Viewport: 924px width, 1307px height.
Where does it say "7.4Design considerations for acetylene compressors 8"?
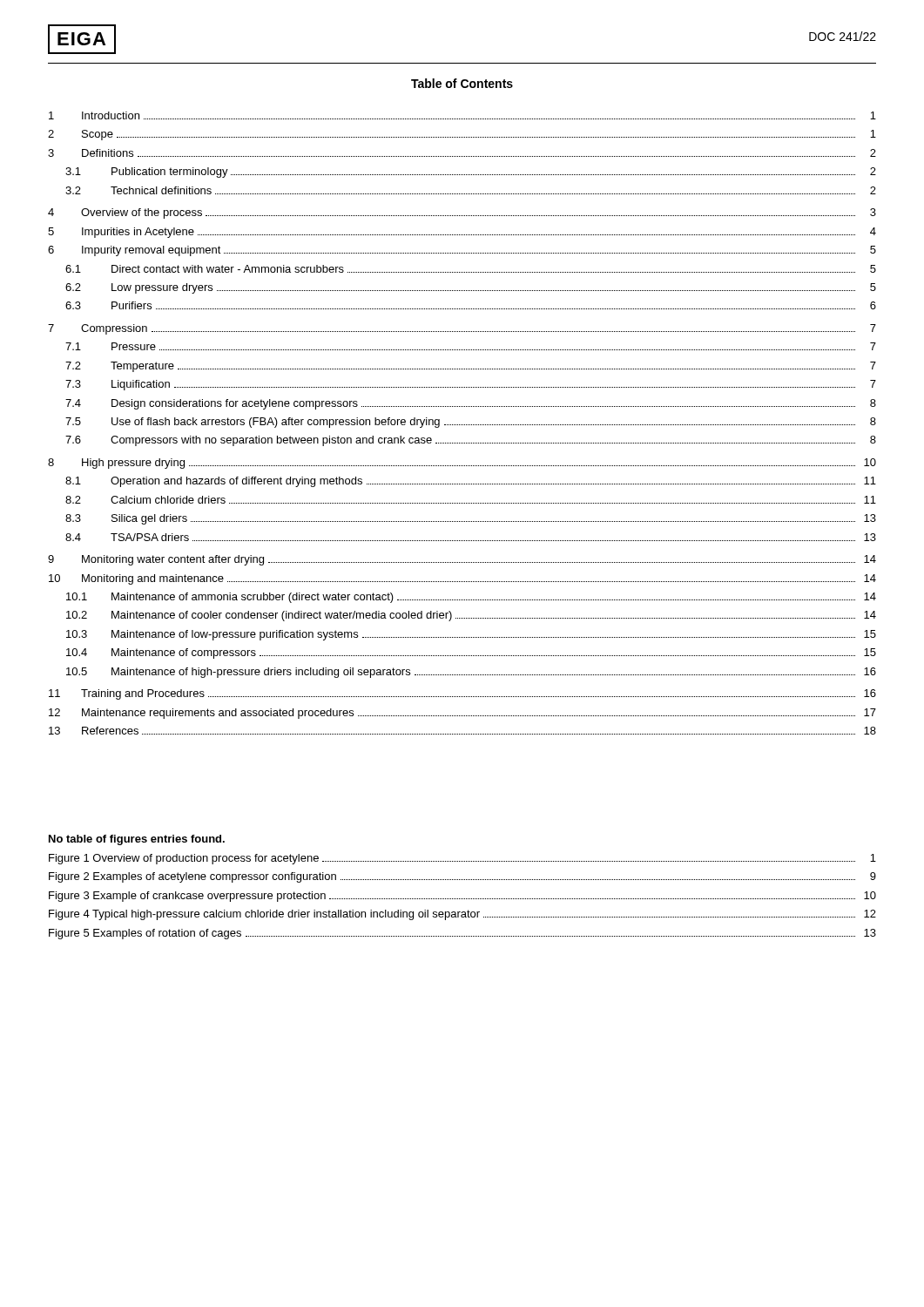(462, 403)
